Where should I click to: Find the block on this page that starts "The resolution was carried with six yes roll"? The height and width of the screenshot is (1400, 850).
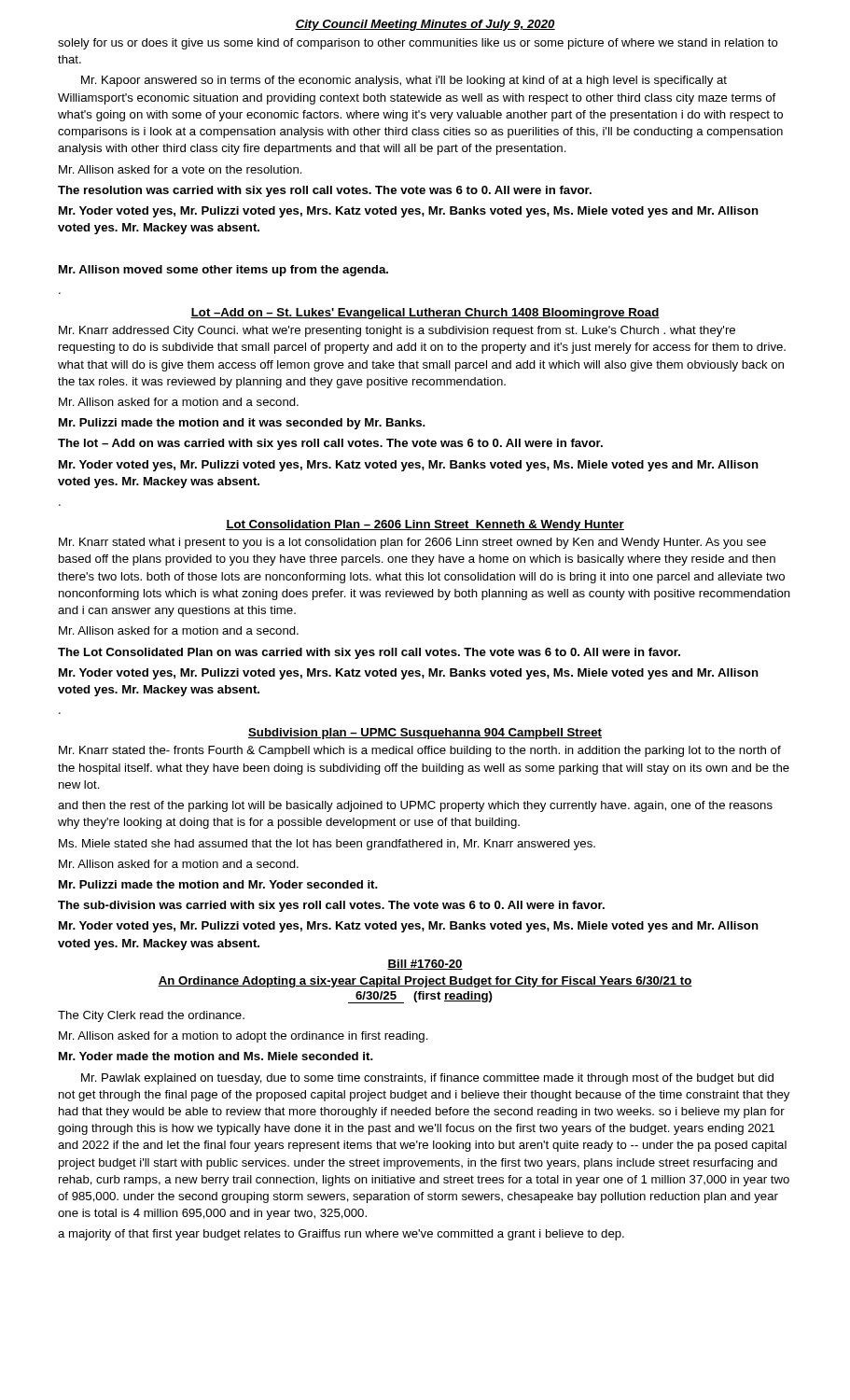pos(425,209)
